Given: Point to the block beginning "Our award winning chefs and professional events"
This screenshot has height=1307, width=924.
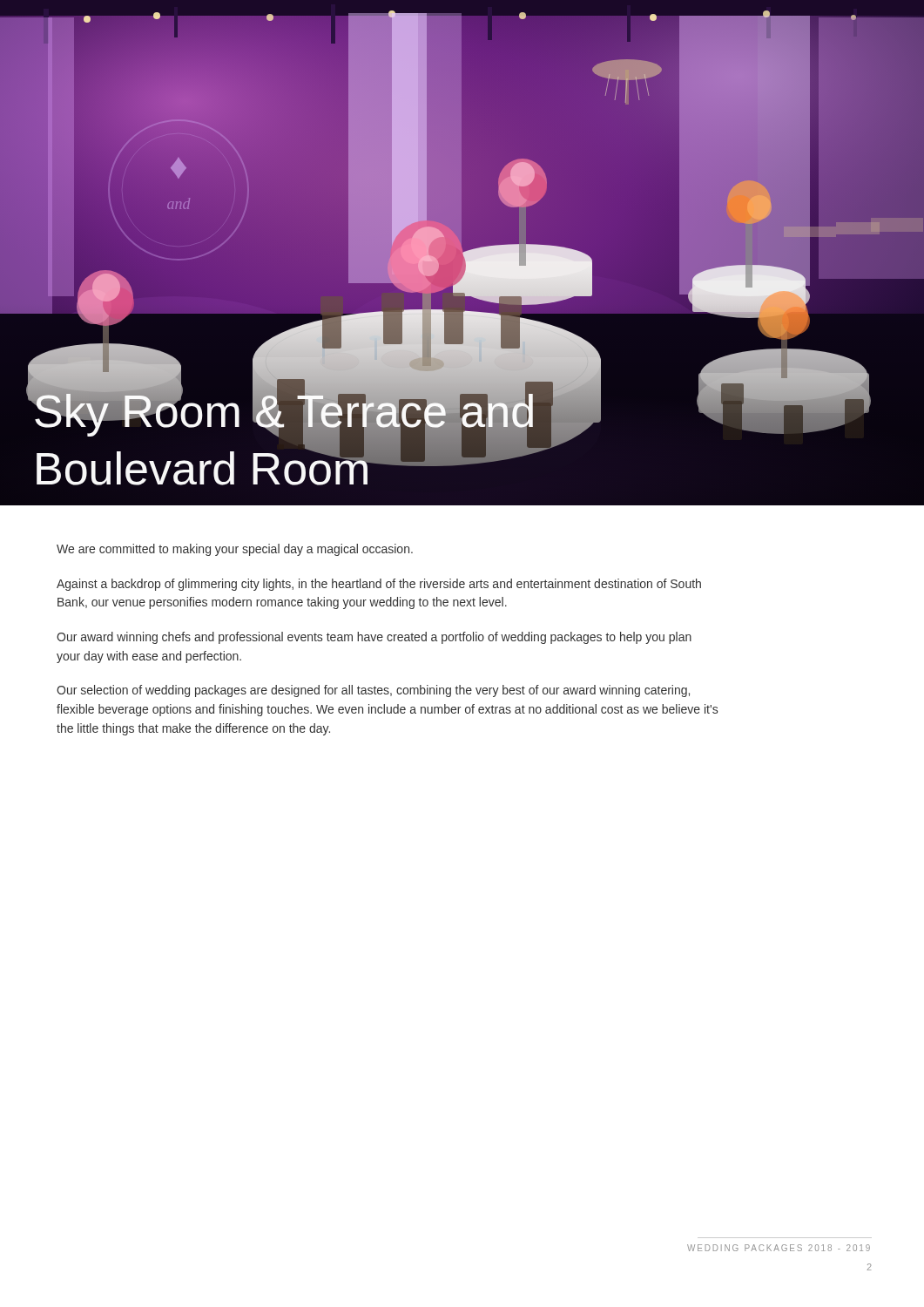Looking at the screenshot, I should 388,647.
